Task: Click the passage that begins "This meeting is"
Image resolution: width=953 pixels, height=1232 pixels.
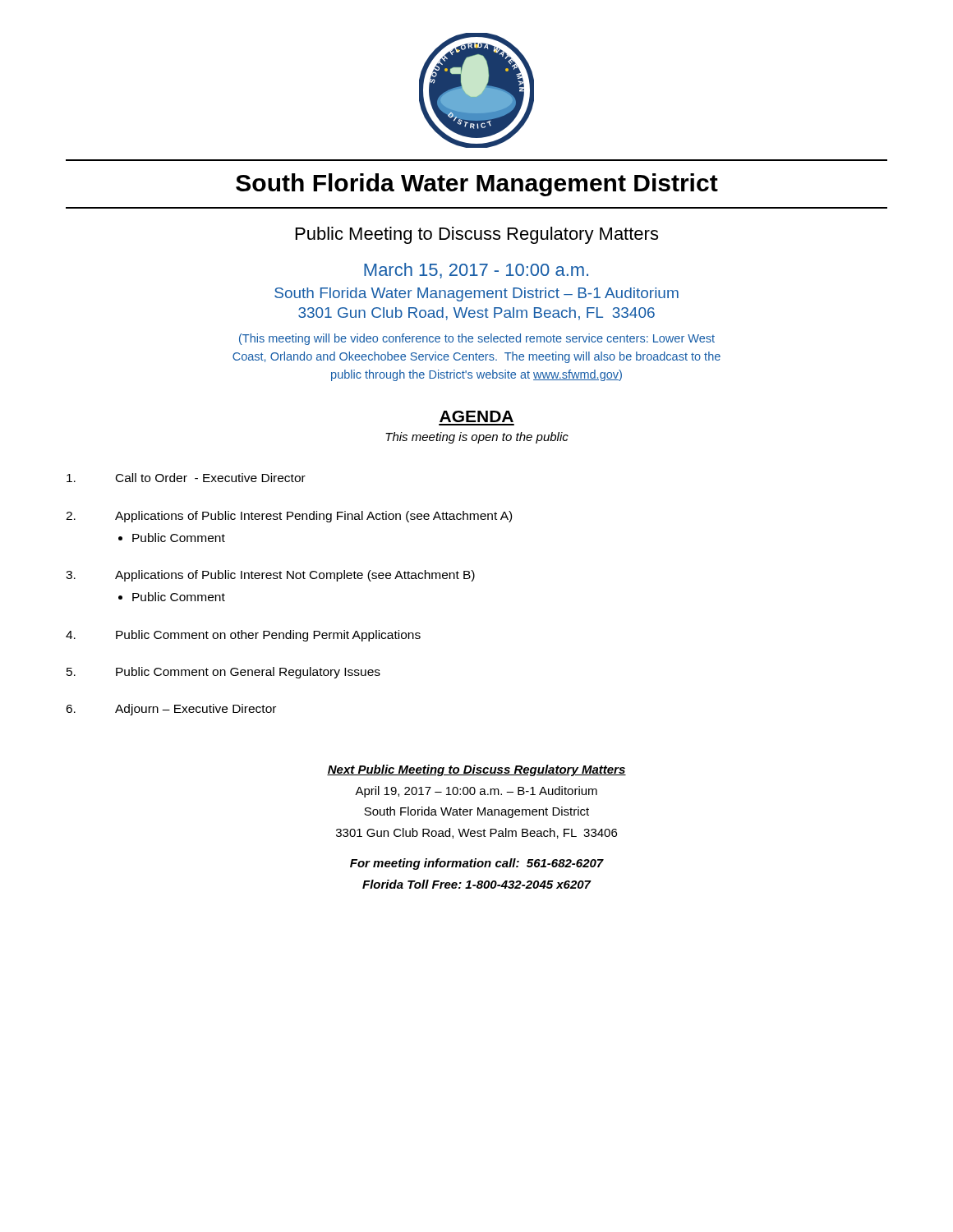Action: 476,437
